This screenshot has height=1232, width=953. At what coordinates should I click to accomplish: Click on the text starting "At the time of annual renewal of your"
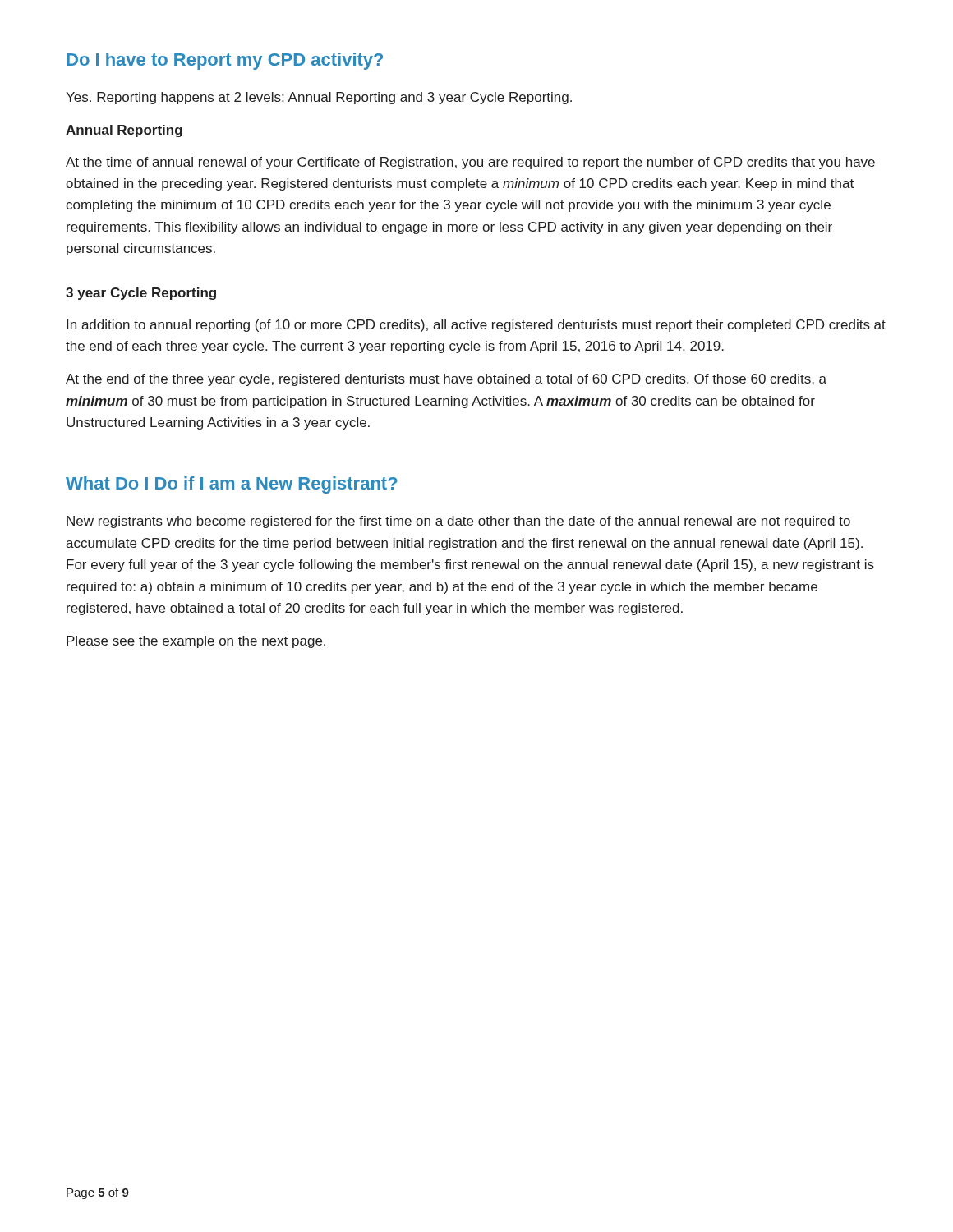coord(476,206)
